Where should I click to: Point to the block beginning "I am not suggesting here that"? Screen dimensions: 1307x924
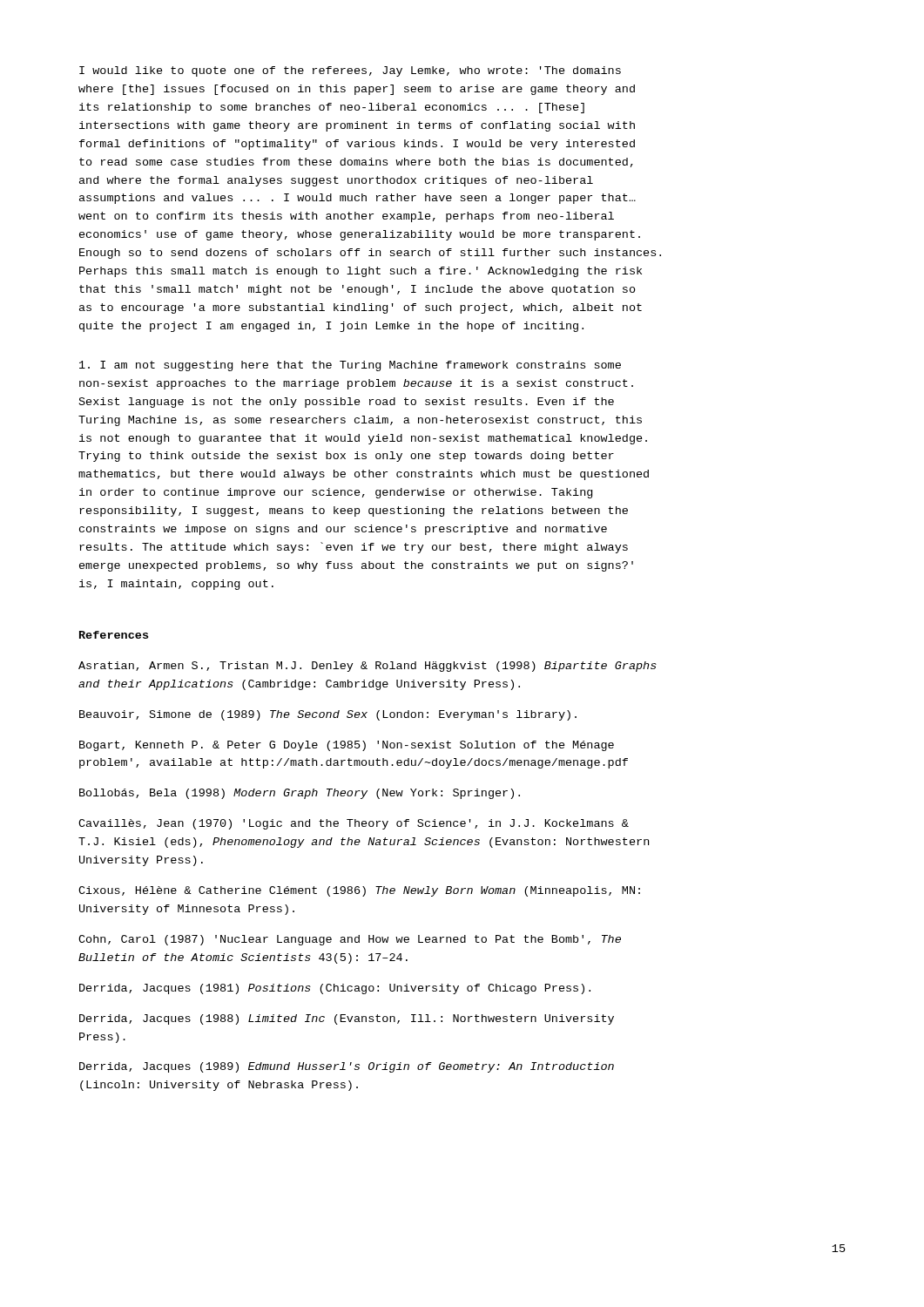(x=364, y=475)
